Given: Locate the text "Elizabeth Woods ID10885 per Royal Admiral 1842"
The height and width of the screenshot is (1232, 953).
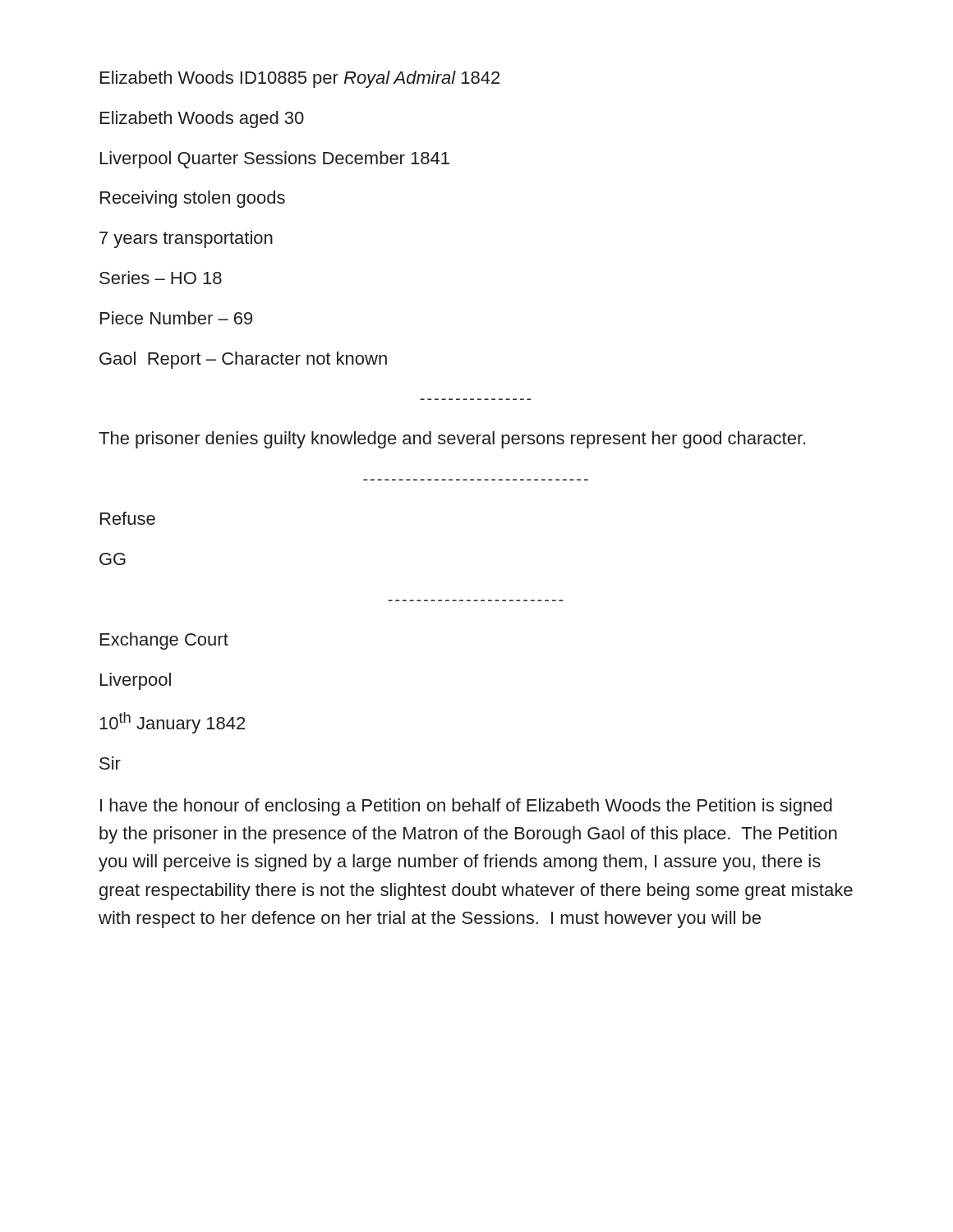Looking at the screenshot, I should click(x=300, y=78).
